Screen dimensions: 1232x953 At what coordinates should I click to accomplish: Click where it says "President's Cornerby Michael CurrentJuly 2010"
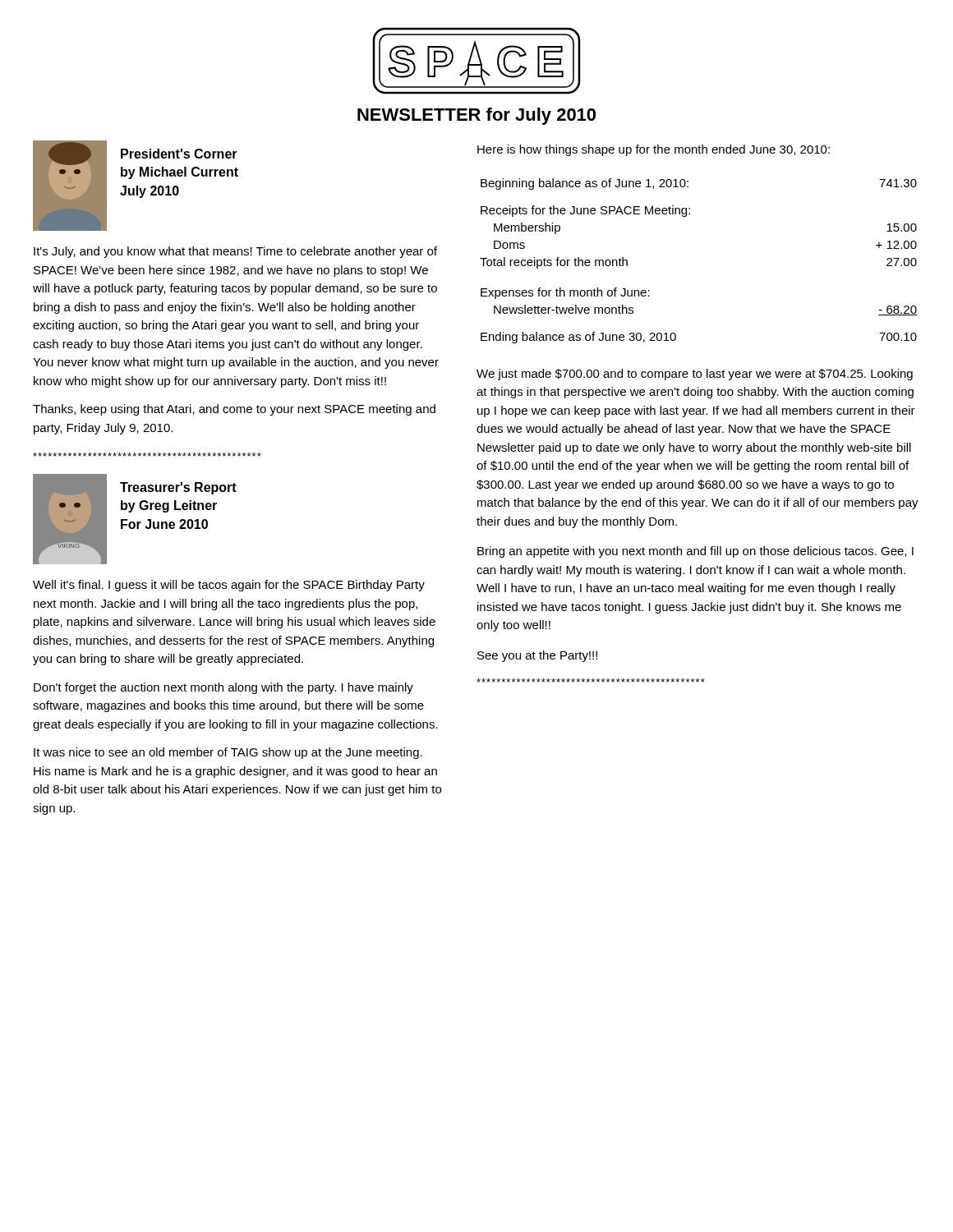[x=179, y=173]
